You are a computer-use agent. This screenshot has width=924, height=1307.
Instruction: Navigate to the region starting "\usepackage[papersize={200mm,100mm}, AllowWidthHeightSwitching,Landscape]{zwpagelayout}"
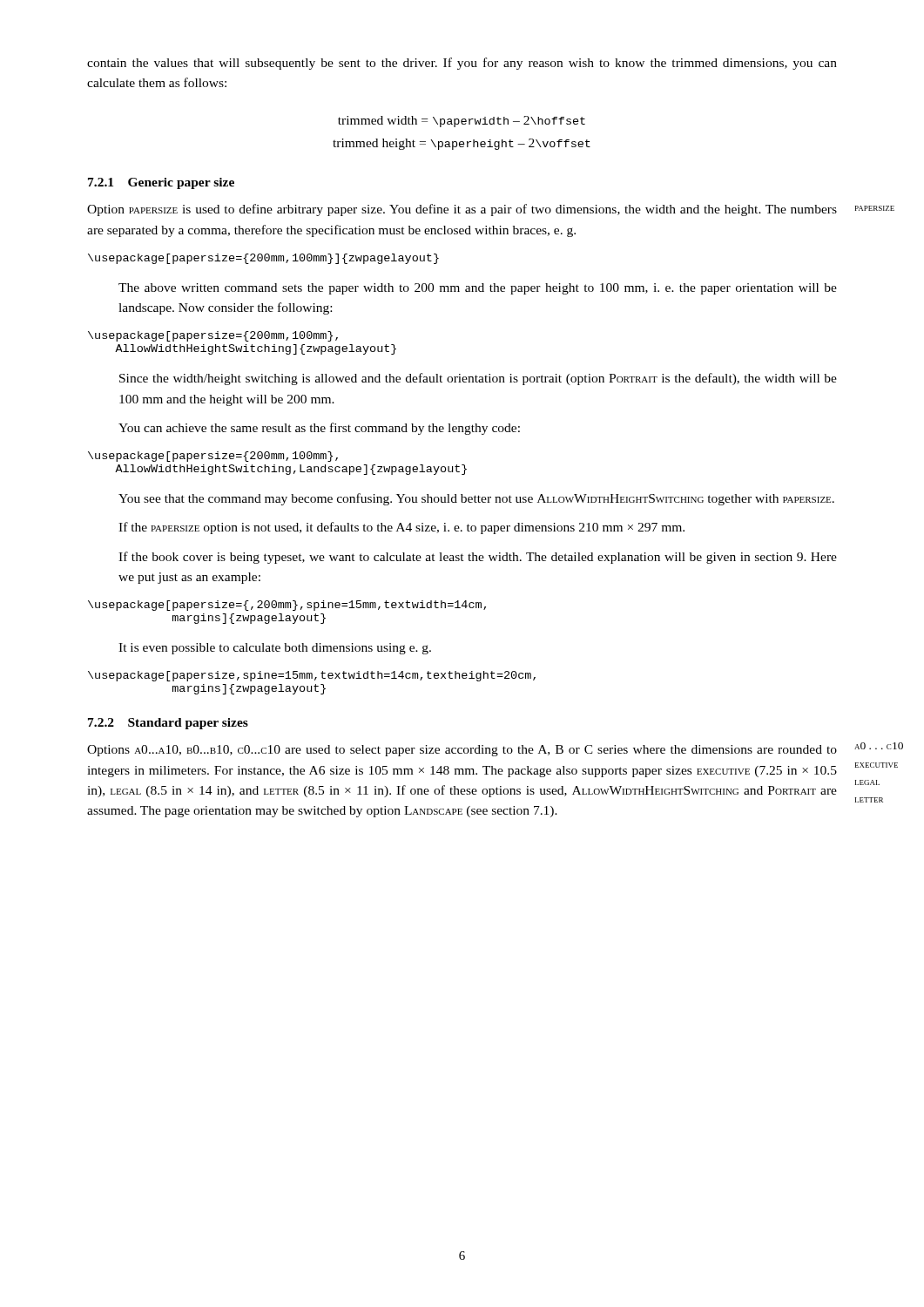tap(278, 463)
